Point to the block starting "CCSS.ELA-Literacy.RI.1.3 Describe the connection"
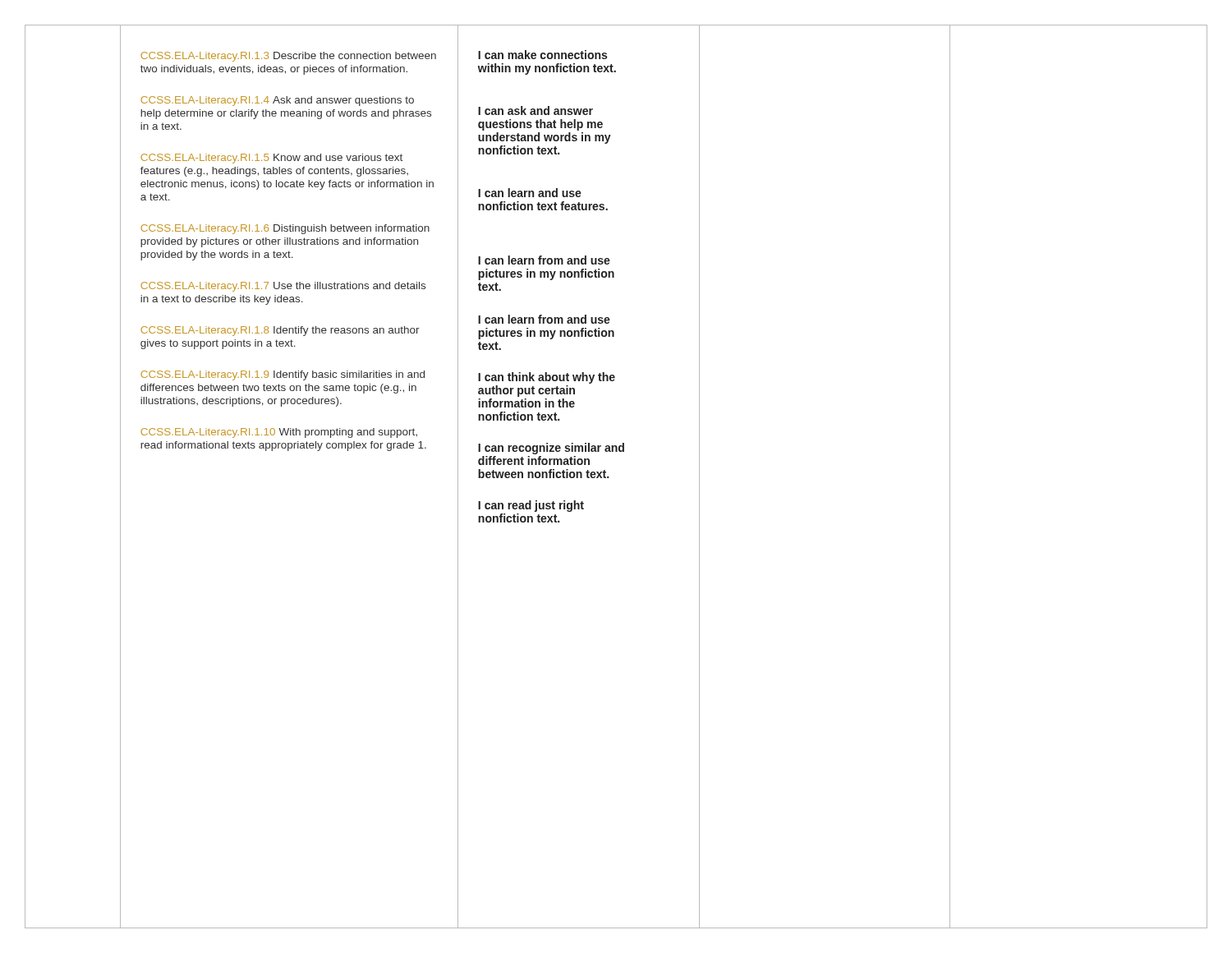Screen dimensions: 953x1232 [288, 62]
